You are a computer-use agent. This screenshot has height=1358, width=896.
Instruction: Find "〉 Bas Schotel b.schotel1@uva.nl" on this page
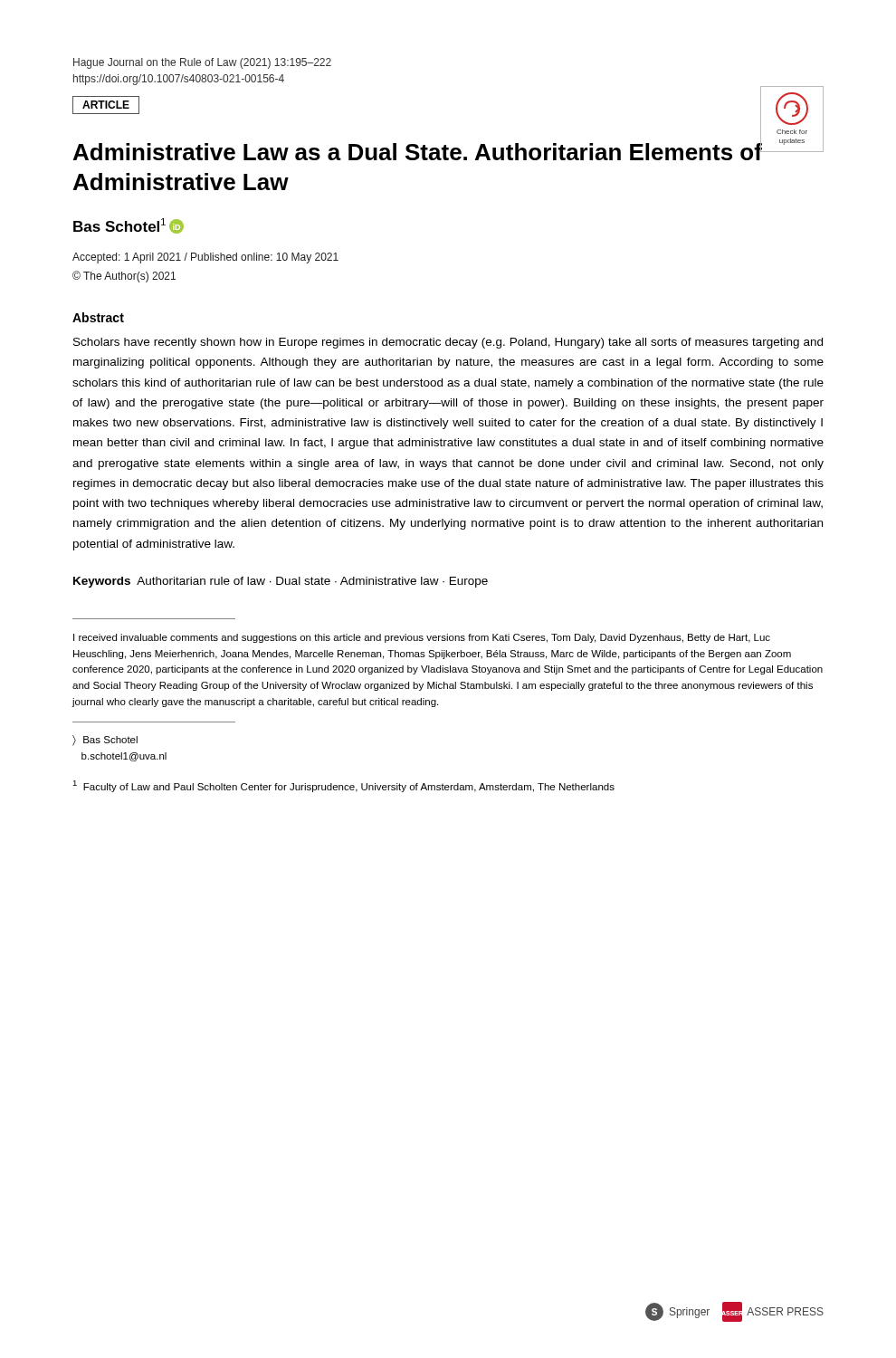pyautogui.click(x=120, y=748)
